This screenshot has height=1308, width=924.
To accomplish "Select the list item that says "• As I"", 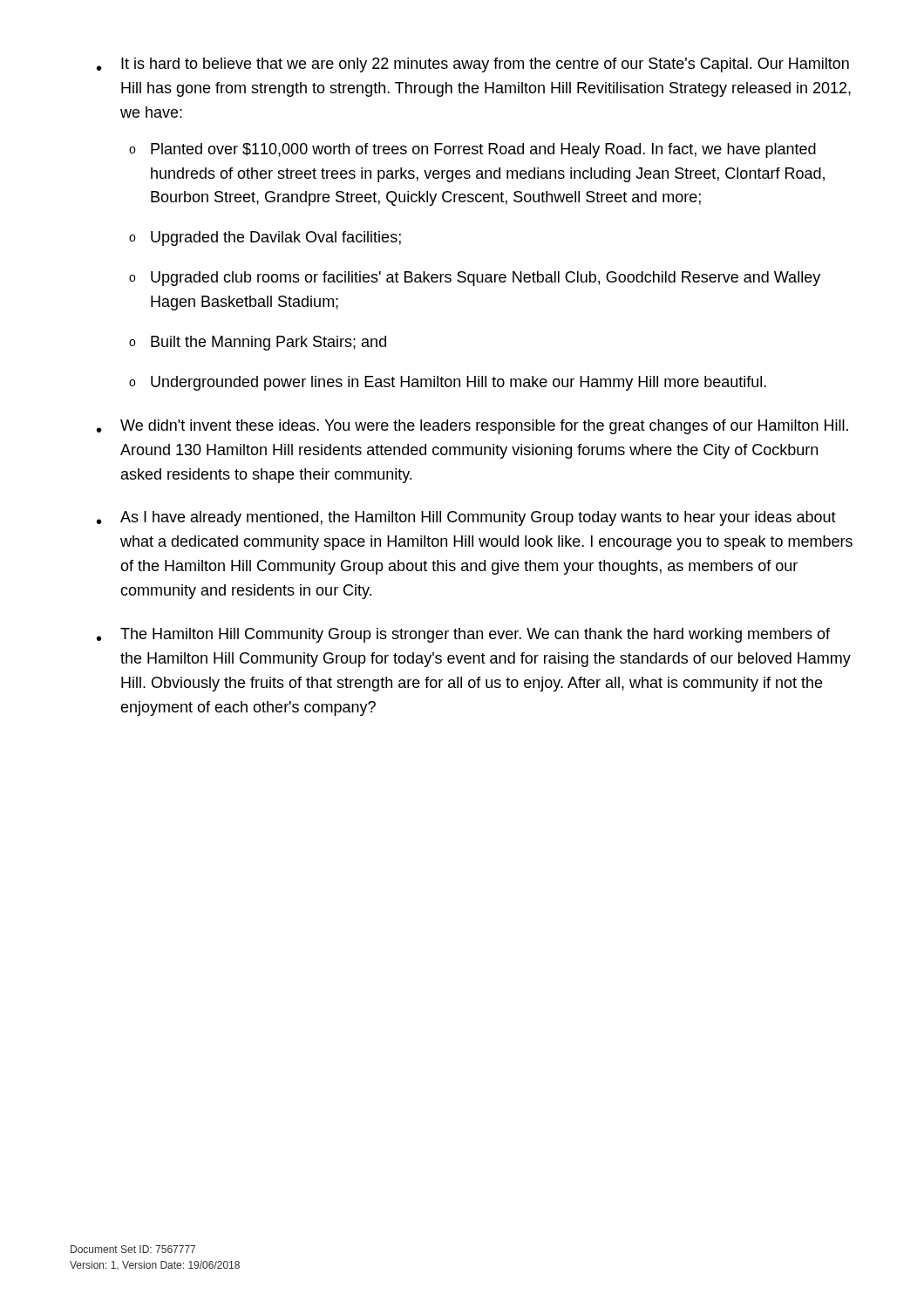I will pos(475,555).
